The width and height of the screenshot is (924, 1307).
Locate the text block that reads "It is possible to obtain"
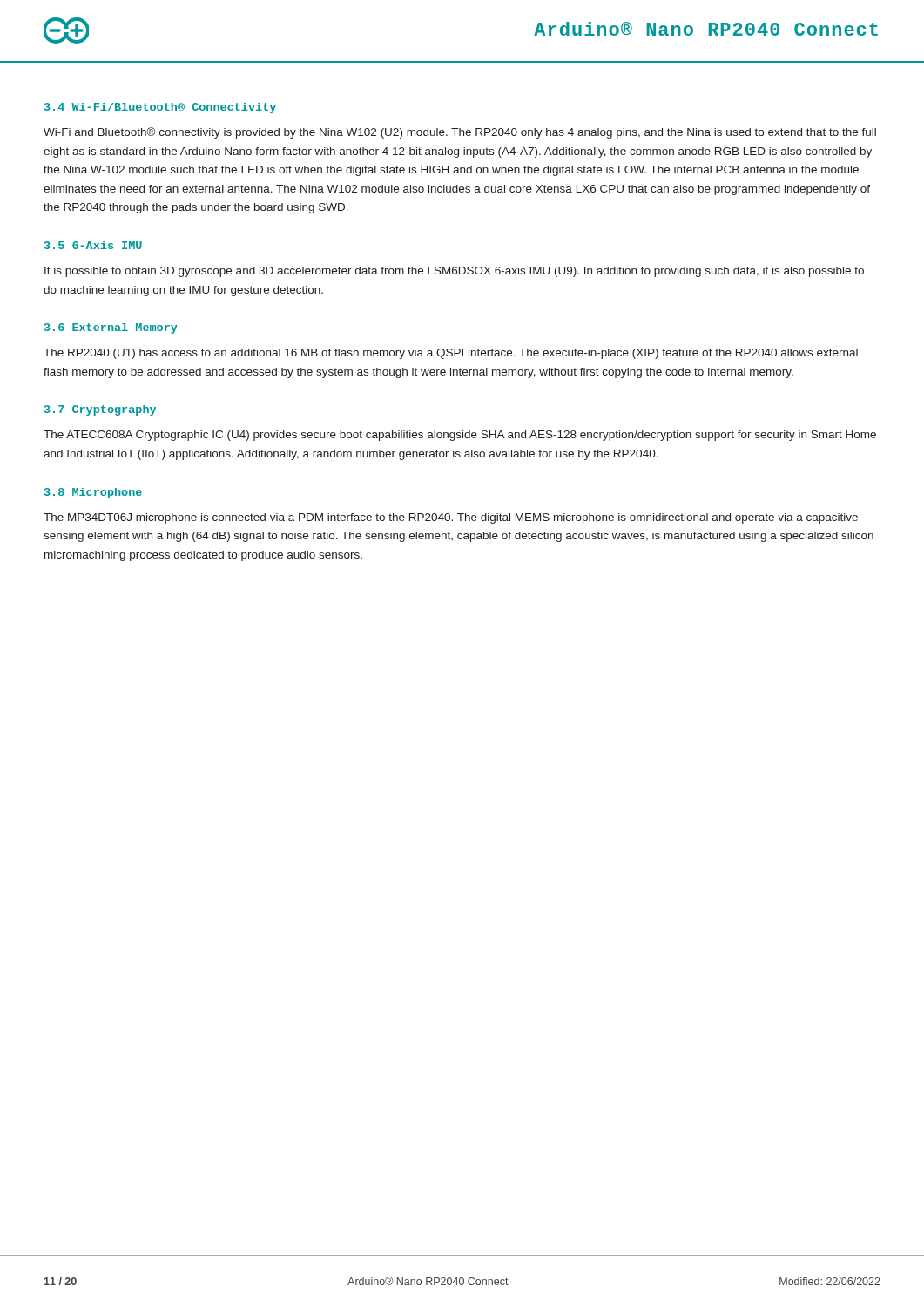click(454, 280)
